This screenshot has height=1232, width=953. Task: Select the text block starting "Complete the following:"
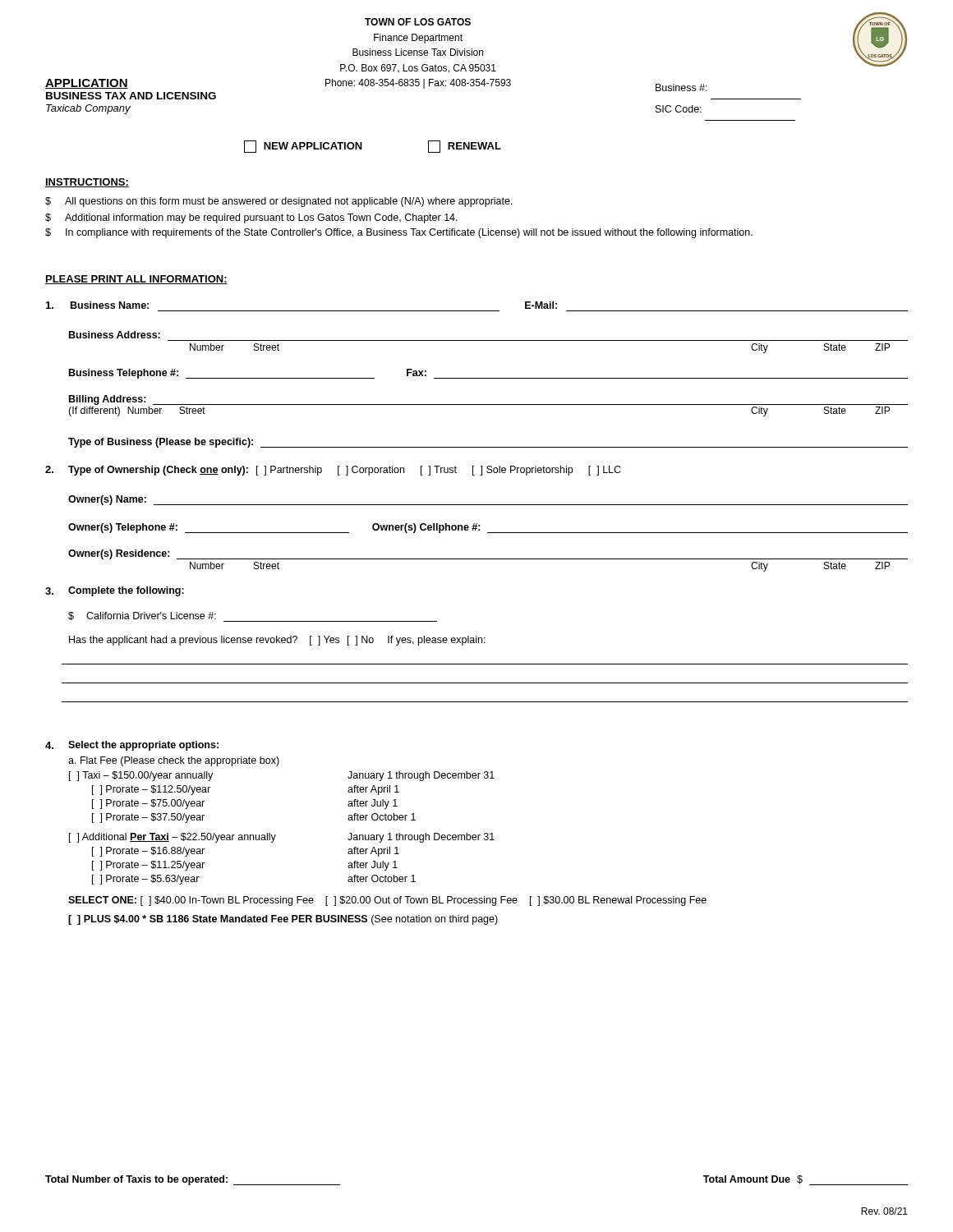[x=115, y=591]
